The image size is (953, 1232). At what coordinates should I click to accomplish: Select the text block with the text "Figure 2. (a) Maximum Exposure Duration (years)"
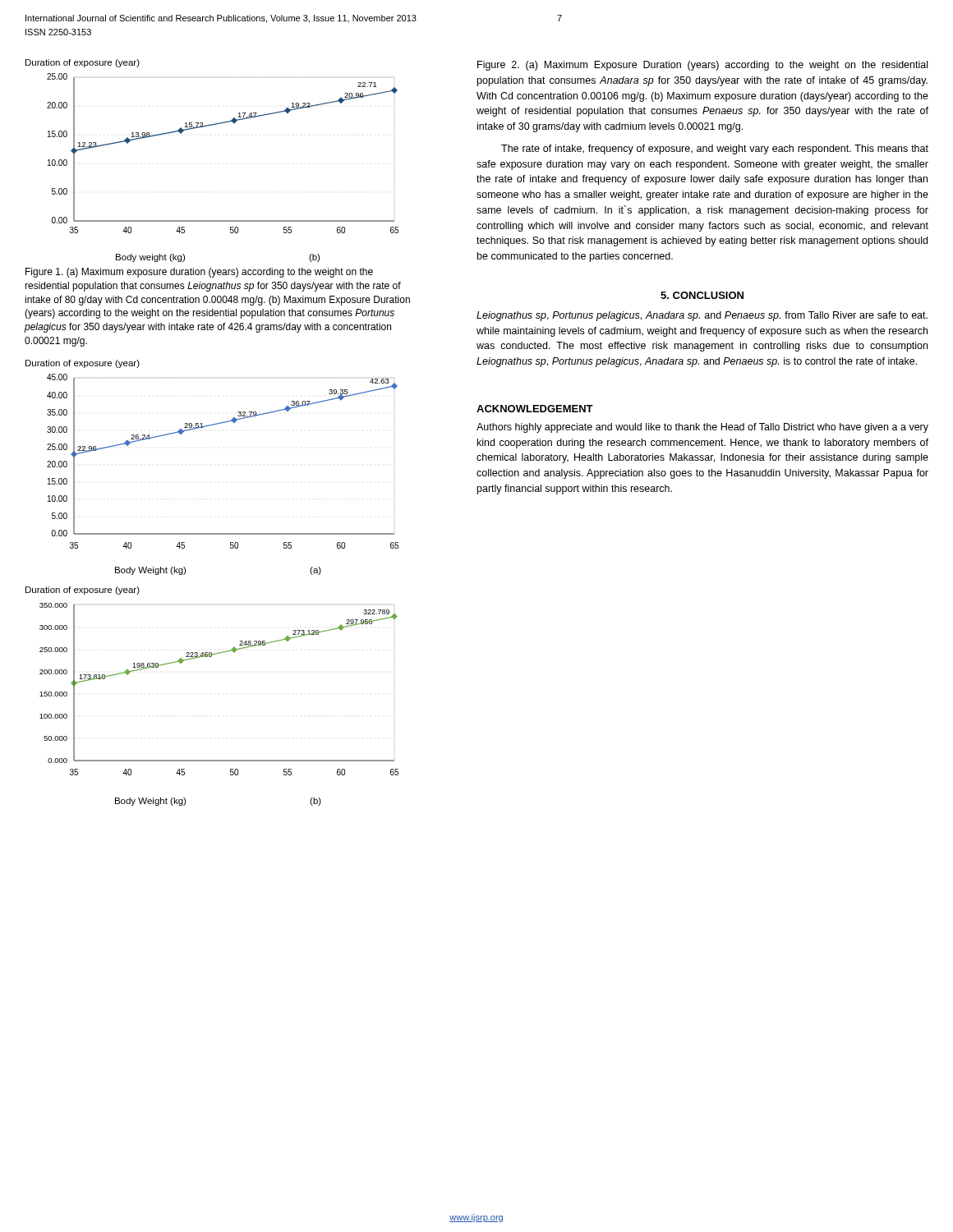click(x=702, y=96)
